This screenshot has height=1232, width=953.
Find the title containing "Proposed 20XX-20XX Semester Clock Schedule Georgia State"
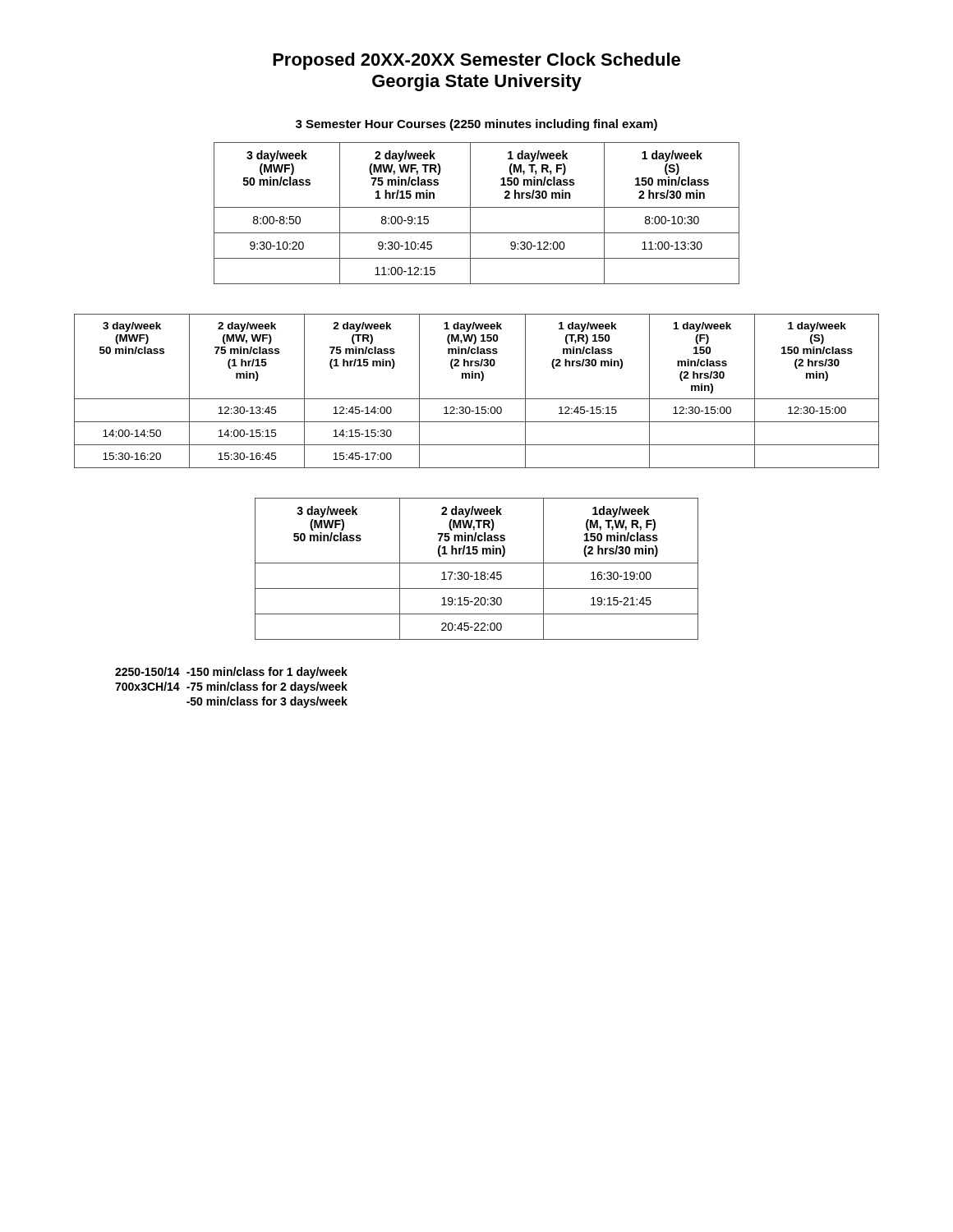[476, 71]
